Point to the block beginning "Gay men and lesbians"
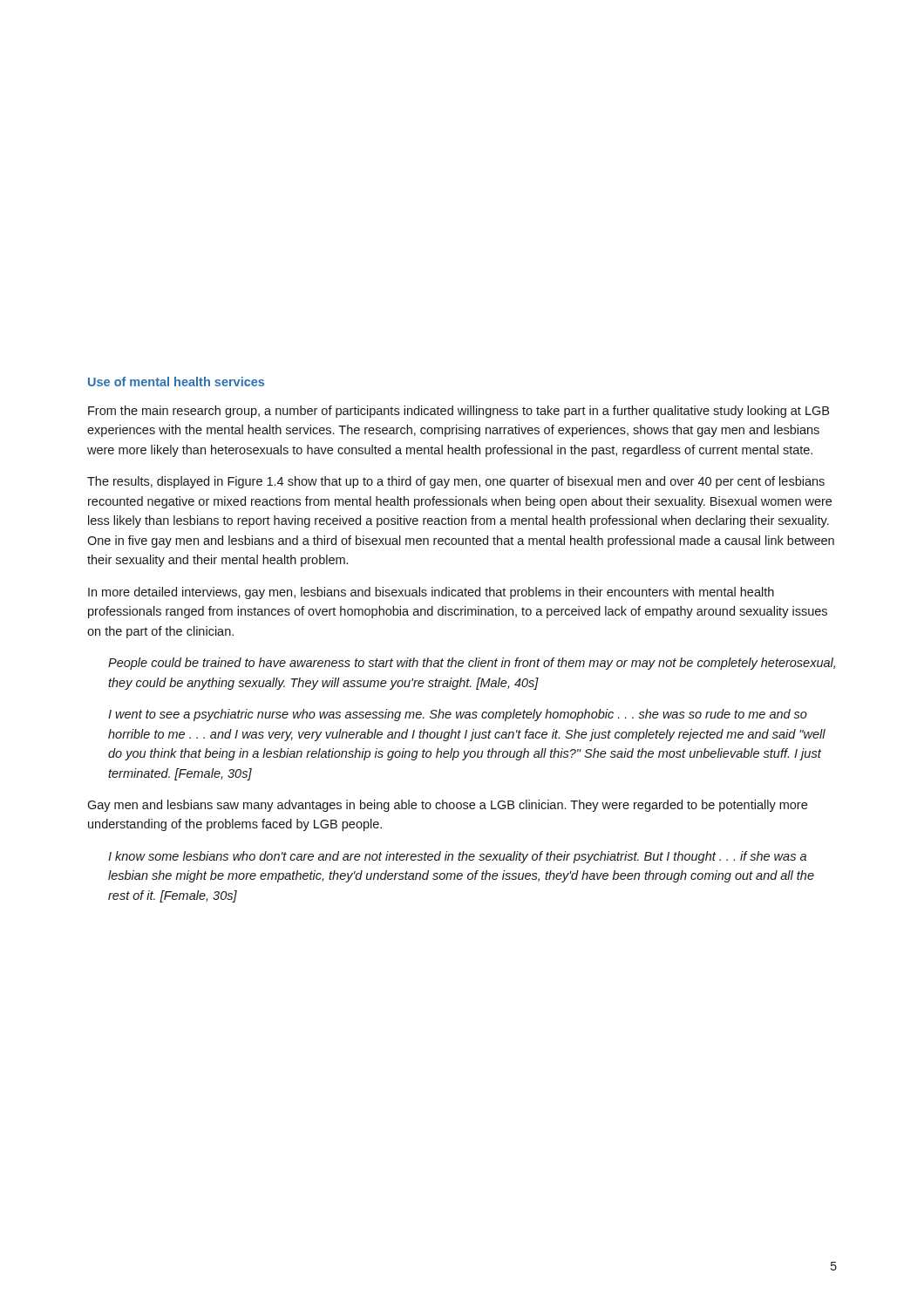Image resolution: width=924 pixels, height=1308 pixels. point(447,815)
